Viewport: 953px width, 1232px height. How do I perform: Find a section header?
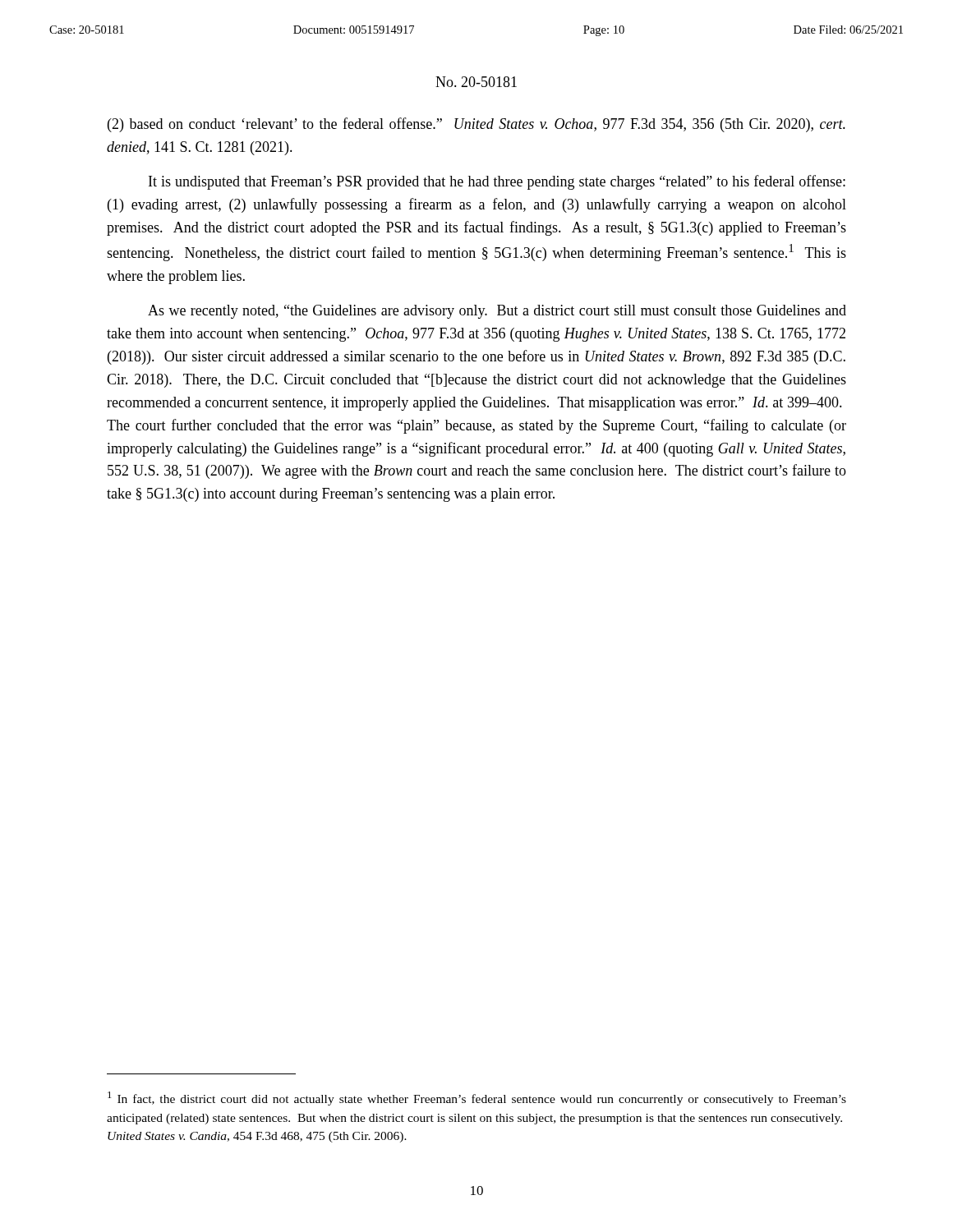pyautogui.click(x=476, y=82)
